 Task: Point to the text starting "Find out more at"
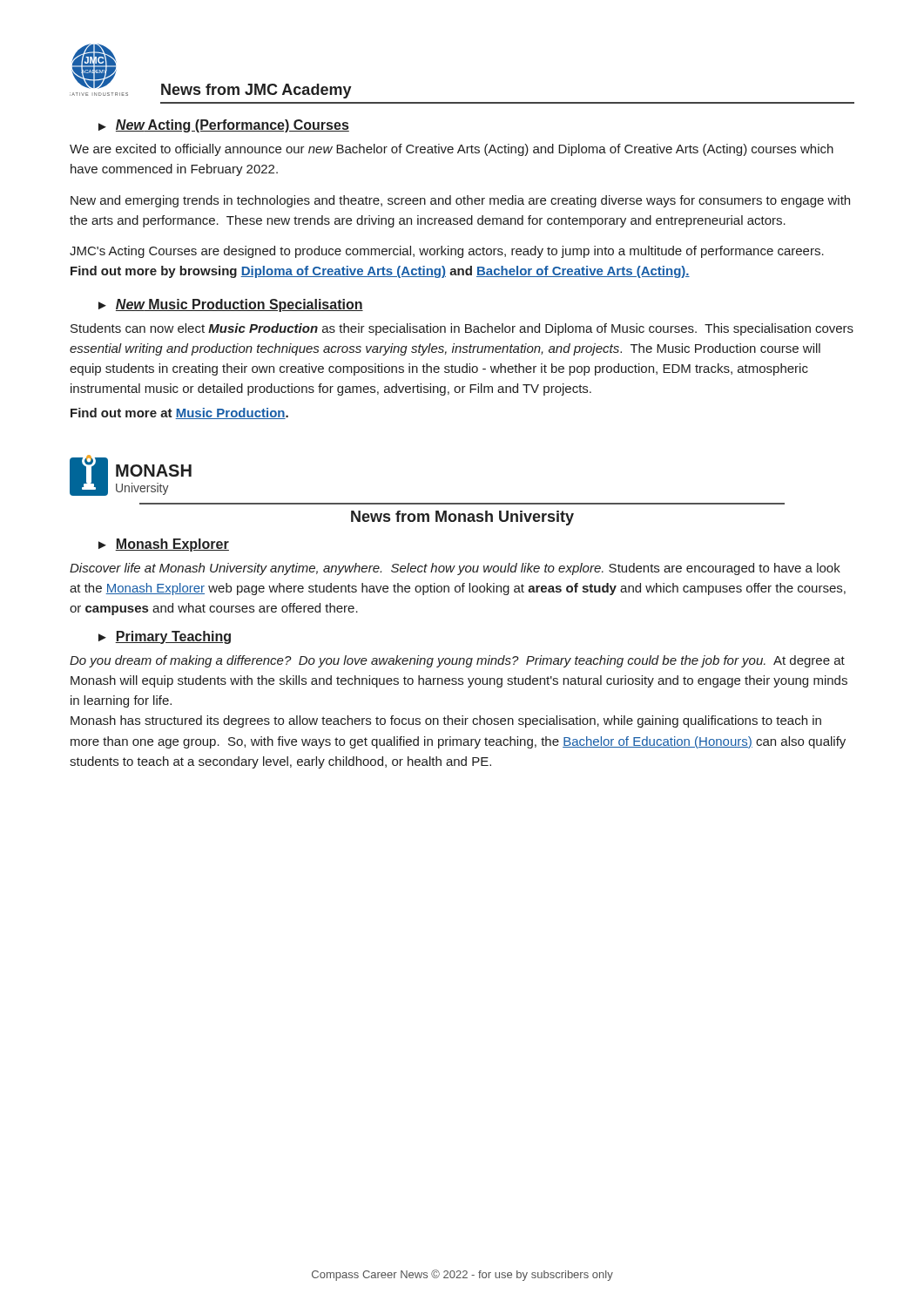179,412
